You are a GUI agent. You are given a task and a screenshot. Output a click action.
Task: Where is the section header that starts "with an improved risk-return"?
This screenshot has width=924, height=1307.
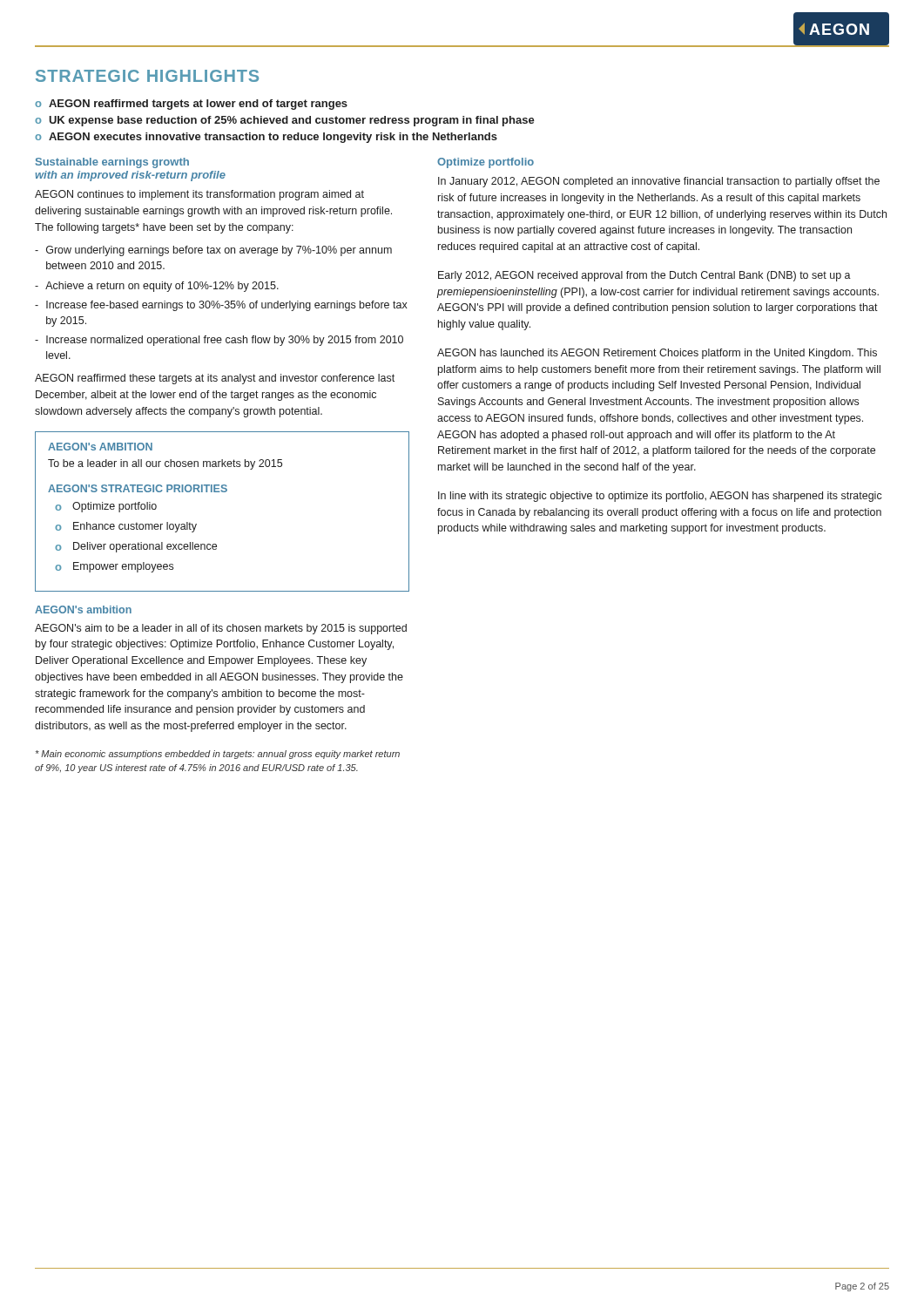click(x=130, y=175)
